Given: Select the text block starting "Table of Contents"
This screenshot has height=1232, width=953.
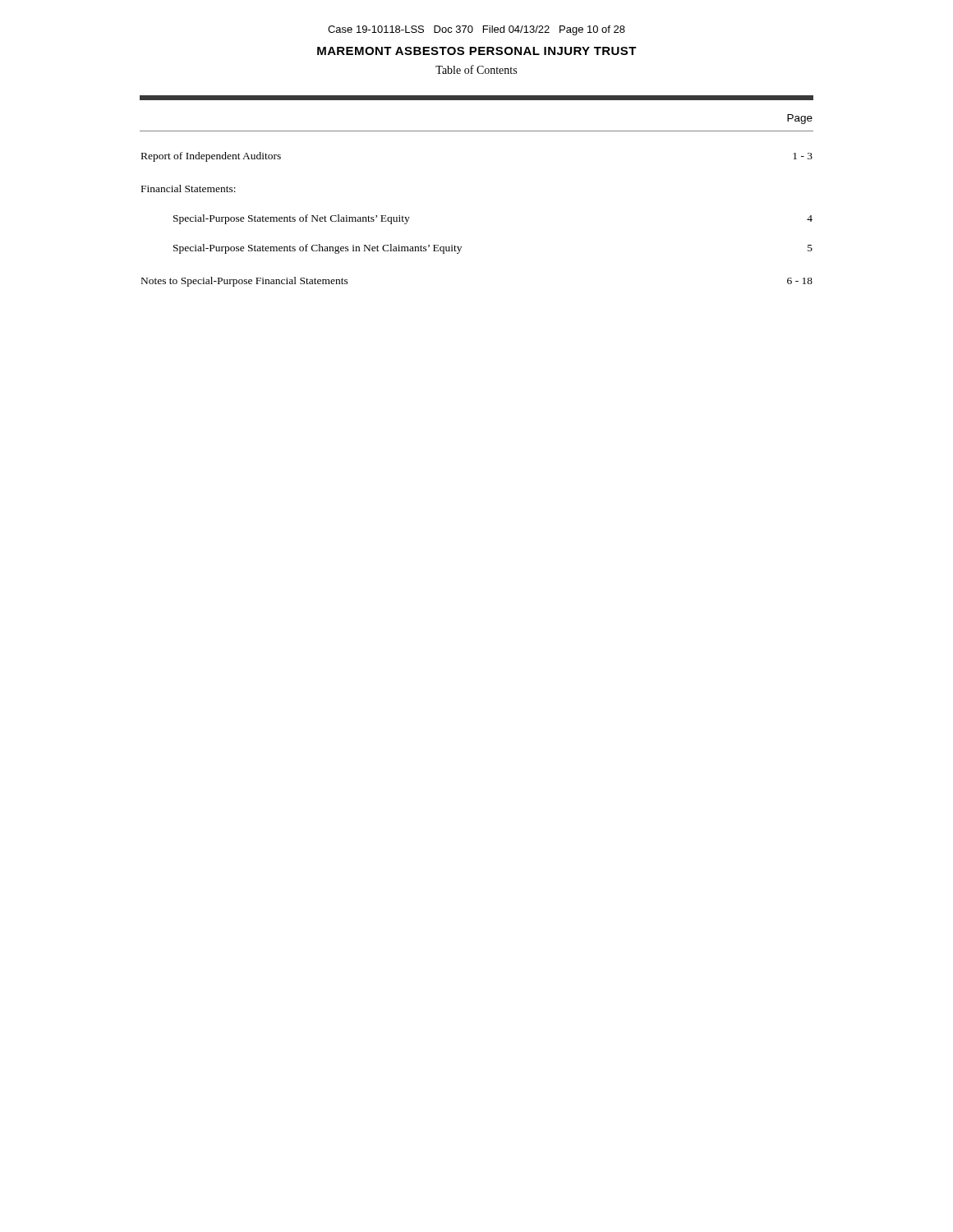Looking at the screenshot, I should [x=476, y=70].
